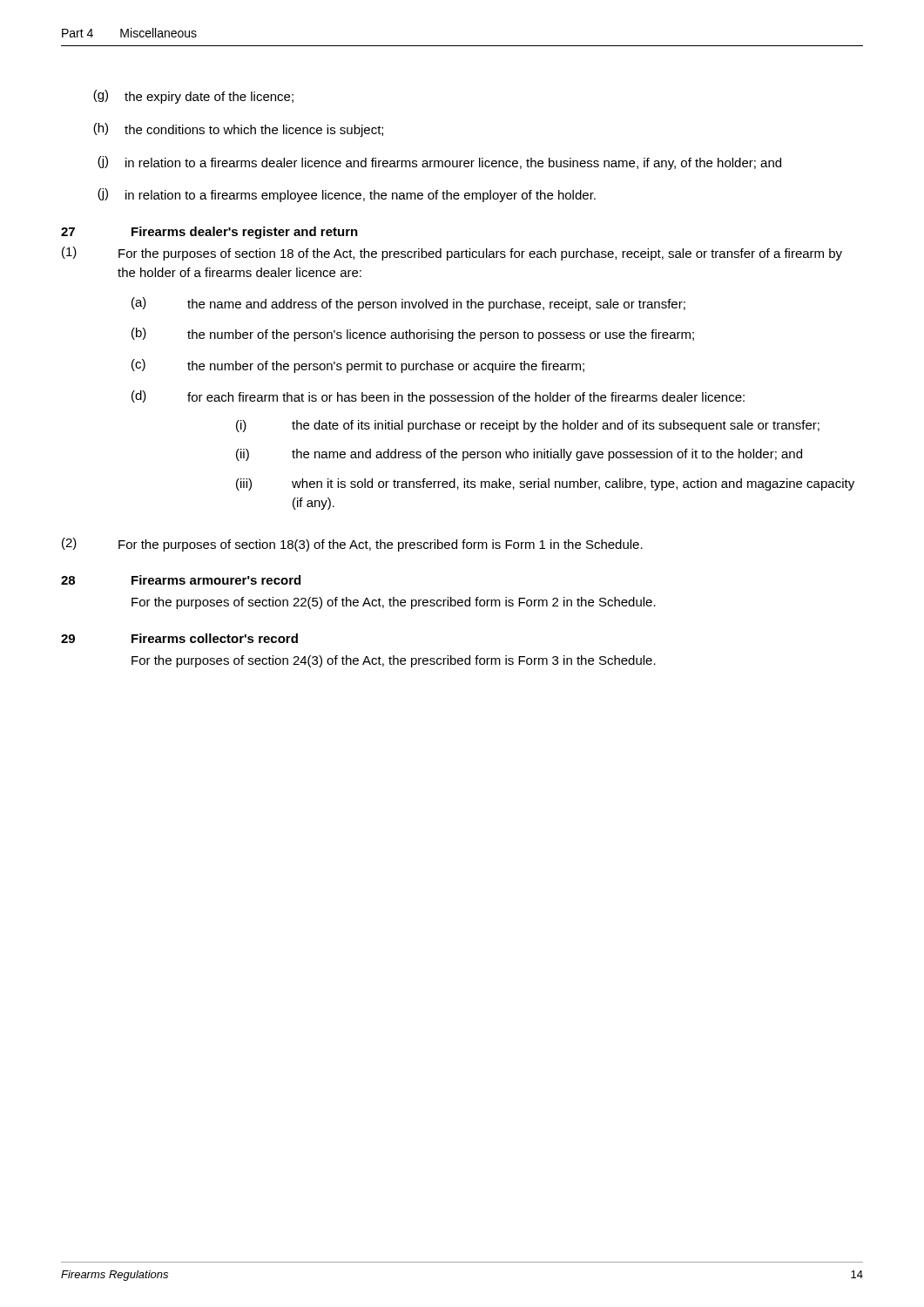Select the block starting "(a) the name and address of the"

[x=497, y=304]
